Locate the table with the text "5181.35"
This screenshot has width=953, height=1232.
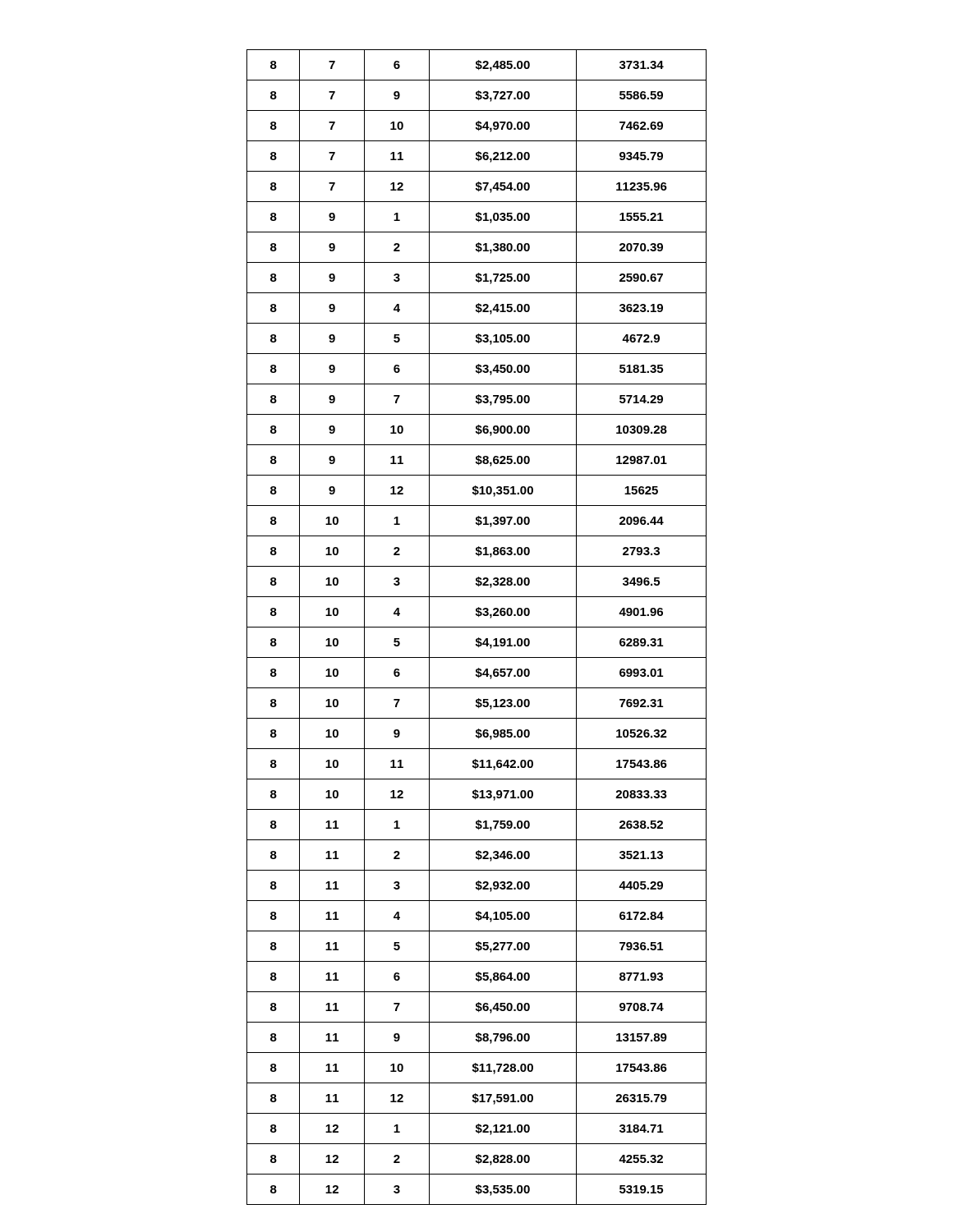(476, 627)
